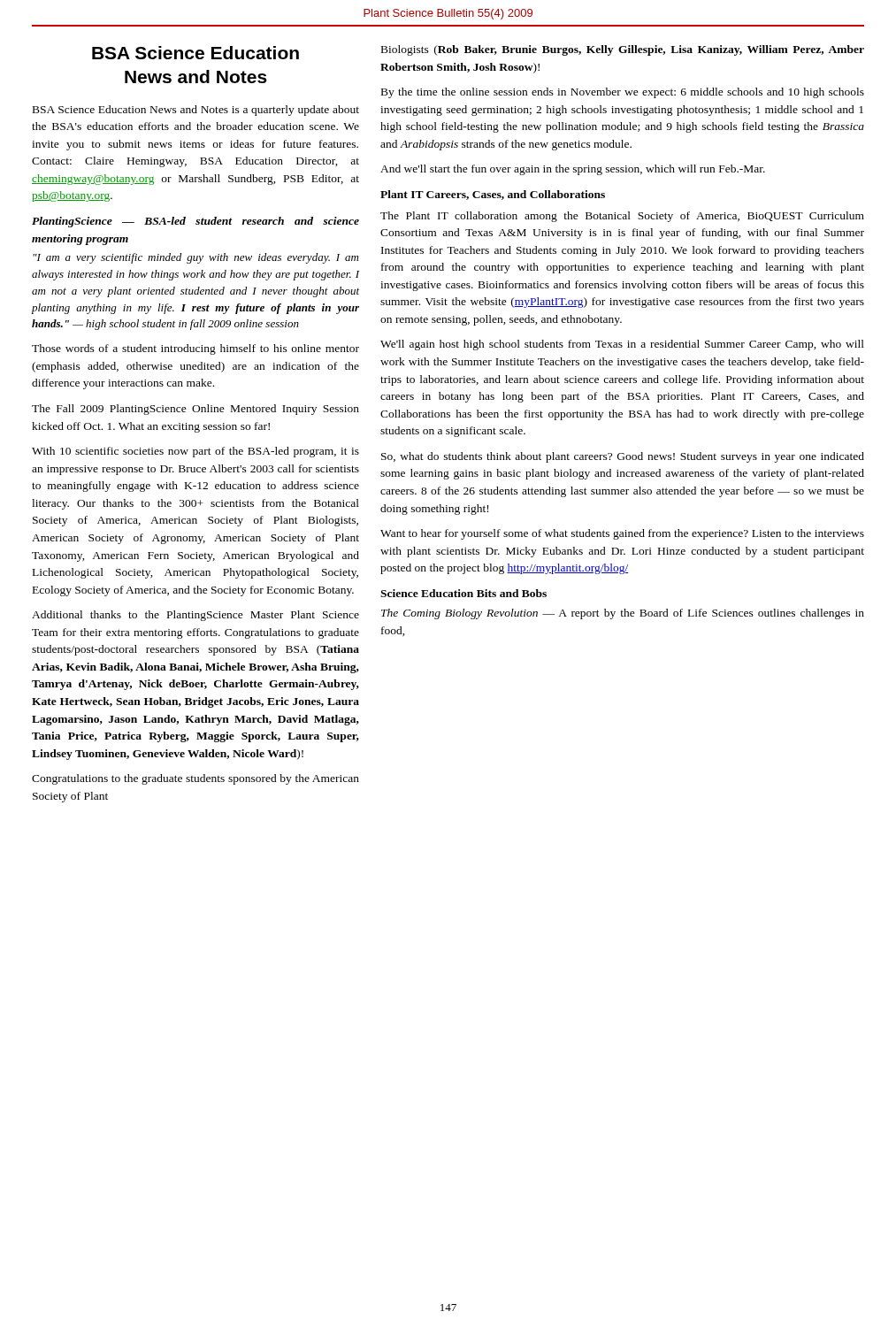Select the text block containing "So, what do students think about plant careers?"
The image size is (896, 1327).
click(x=622, y=482)
